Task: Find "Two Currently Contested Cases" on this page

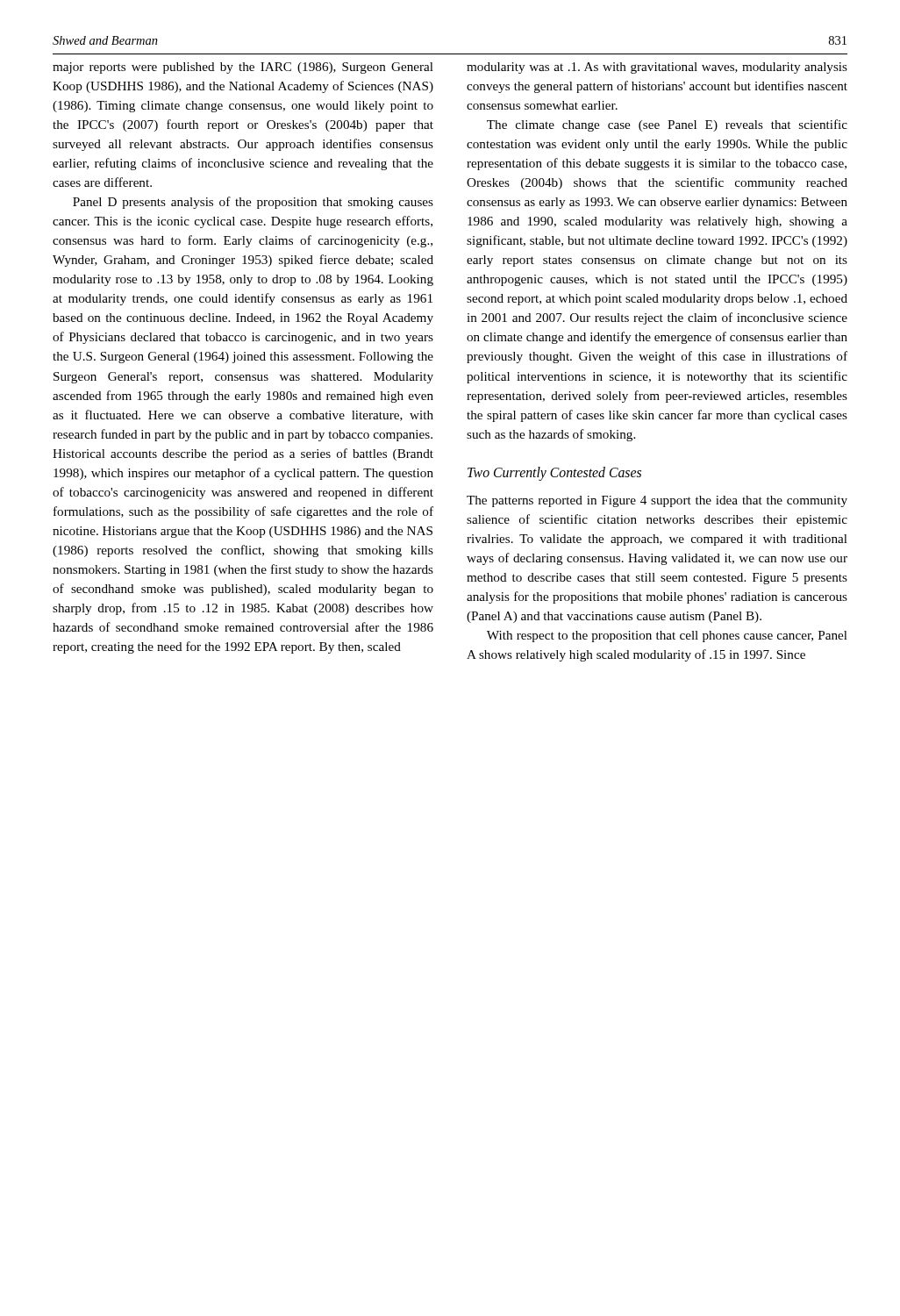Action: 554,472
